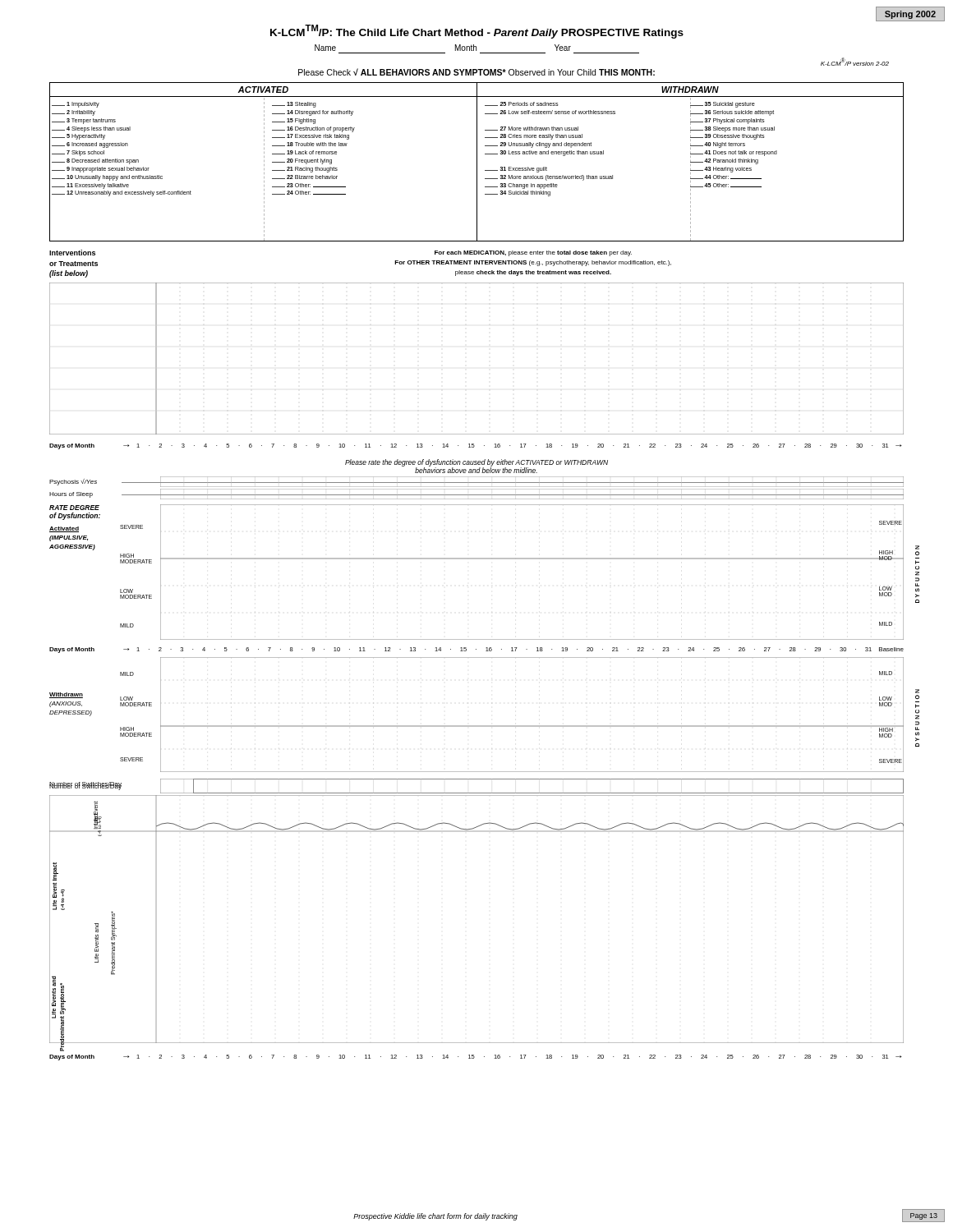Where does it say "Name Month Year"?
This screenshot has width=953, height=1232.
click(476, 48)
